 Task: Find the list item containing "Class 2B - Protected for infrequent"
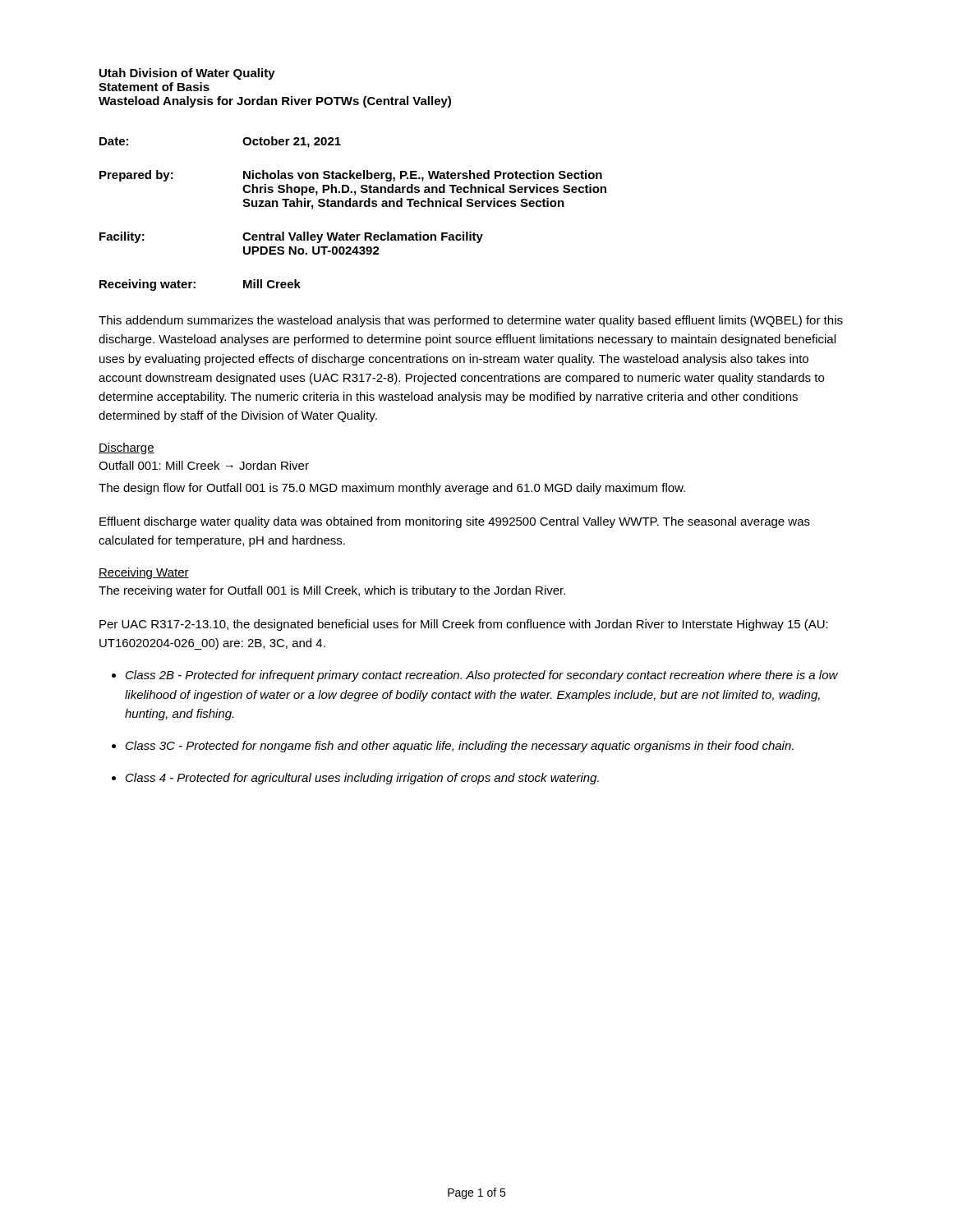coord(481,694)
